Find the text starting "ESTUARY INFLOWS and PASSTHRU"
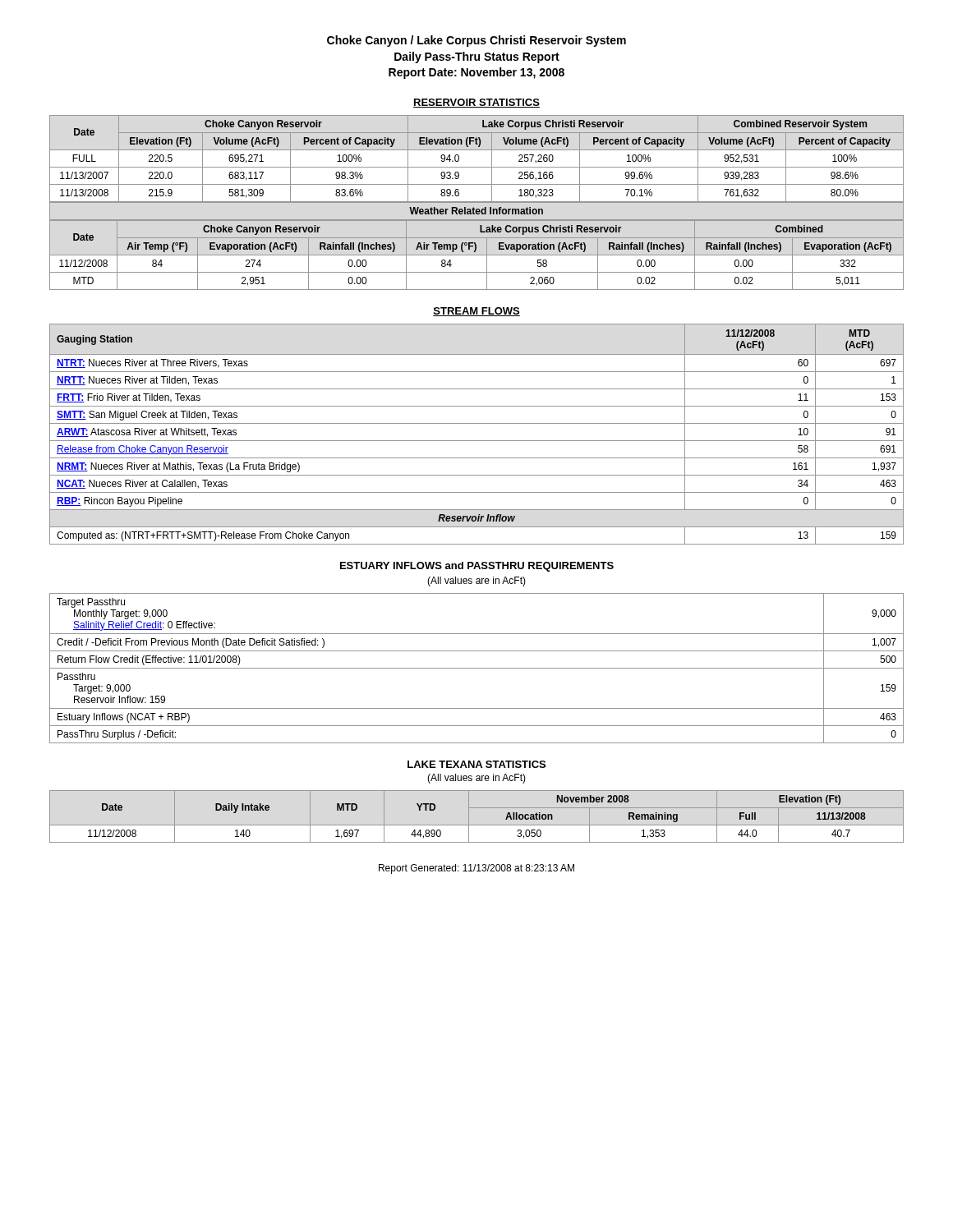 (x=476, y=565)
